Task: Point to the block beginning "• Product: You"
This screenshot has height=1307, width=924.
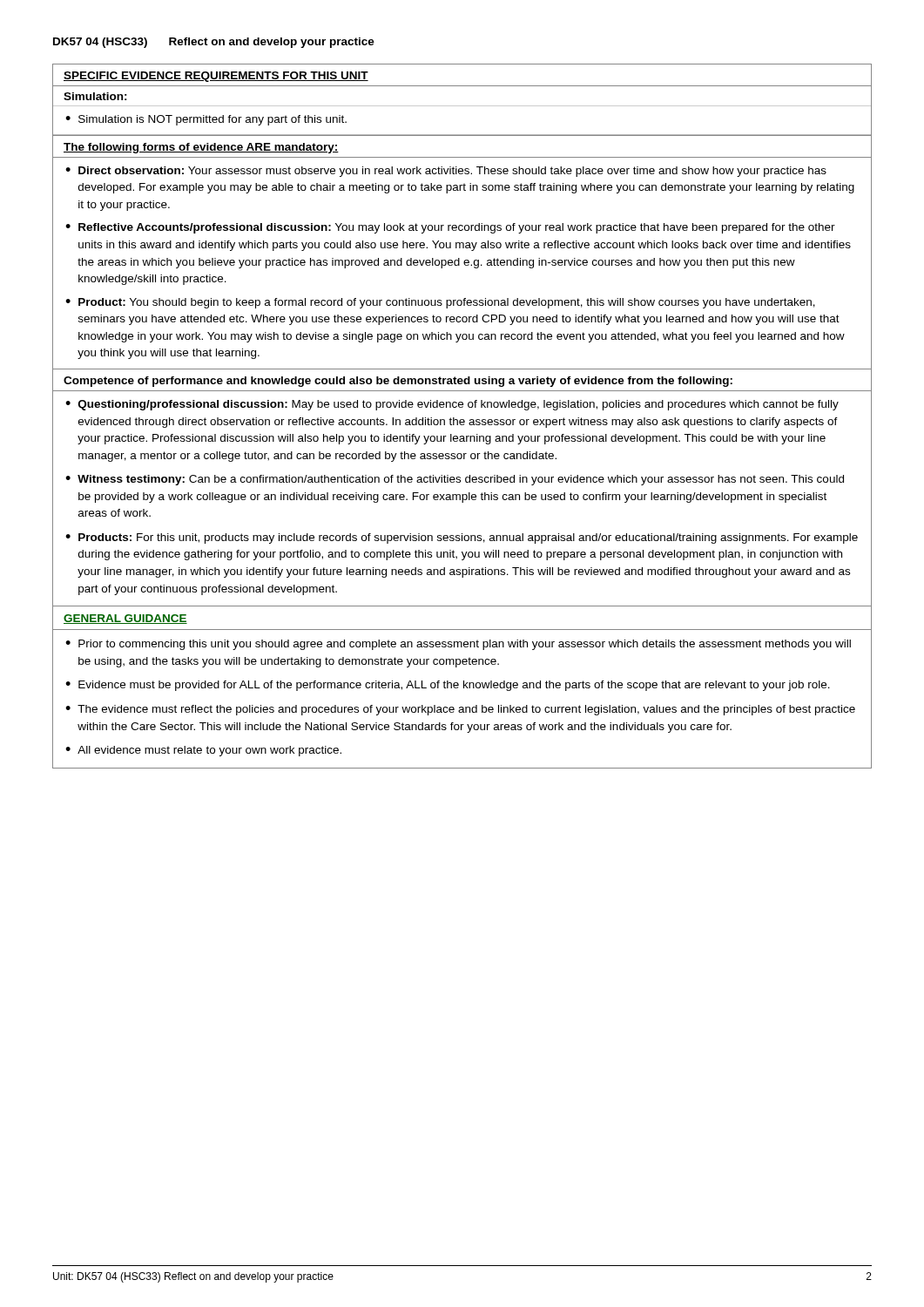Action: [462, 328]
